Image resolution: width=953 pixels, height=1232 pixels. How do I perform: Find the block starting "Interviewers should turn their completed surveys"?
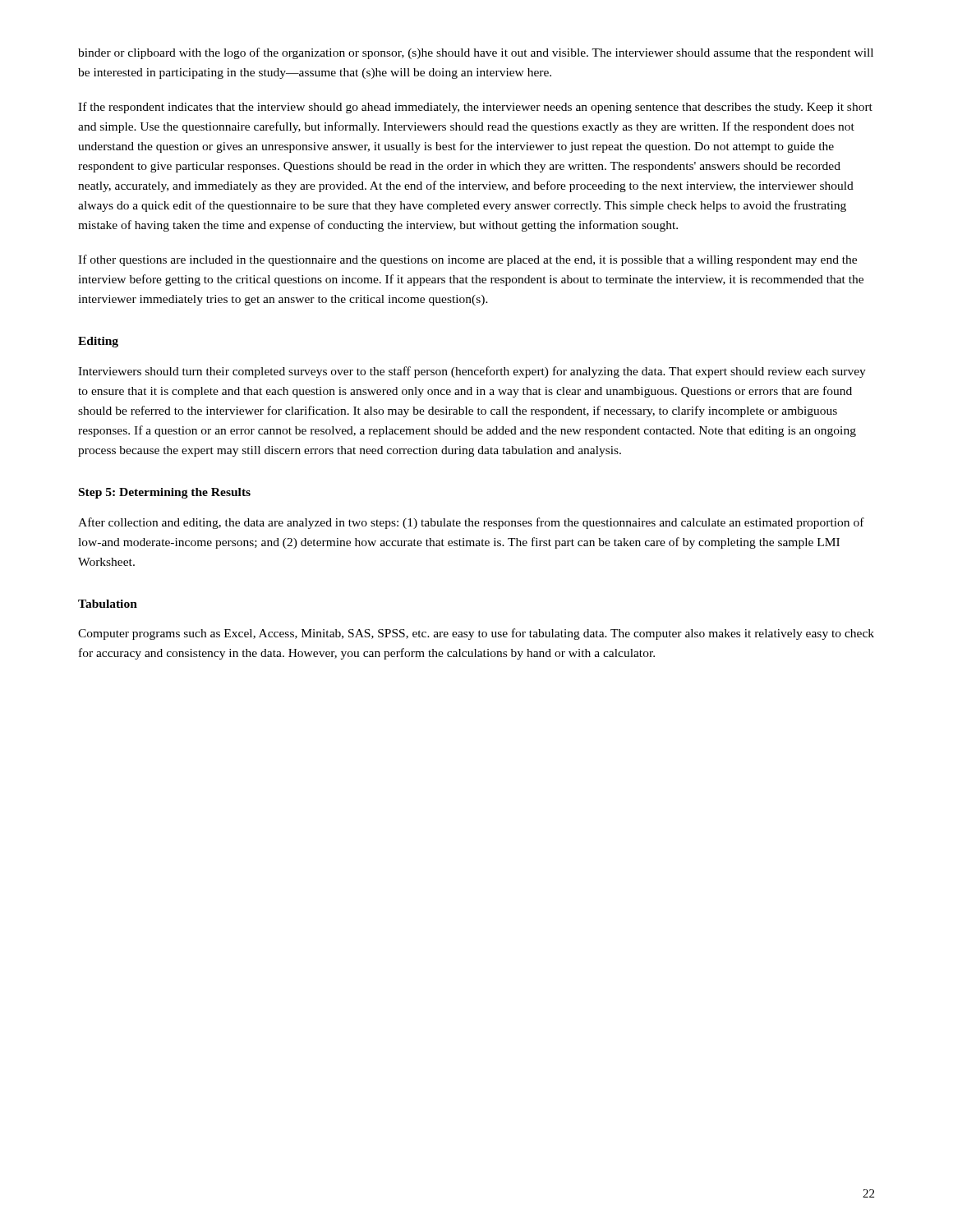click(x=472, y=410)
